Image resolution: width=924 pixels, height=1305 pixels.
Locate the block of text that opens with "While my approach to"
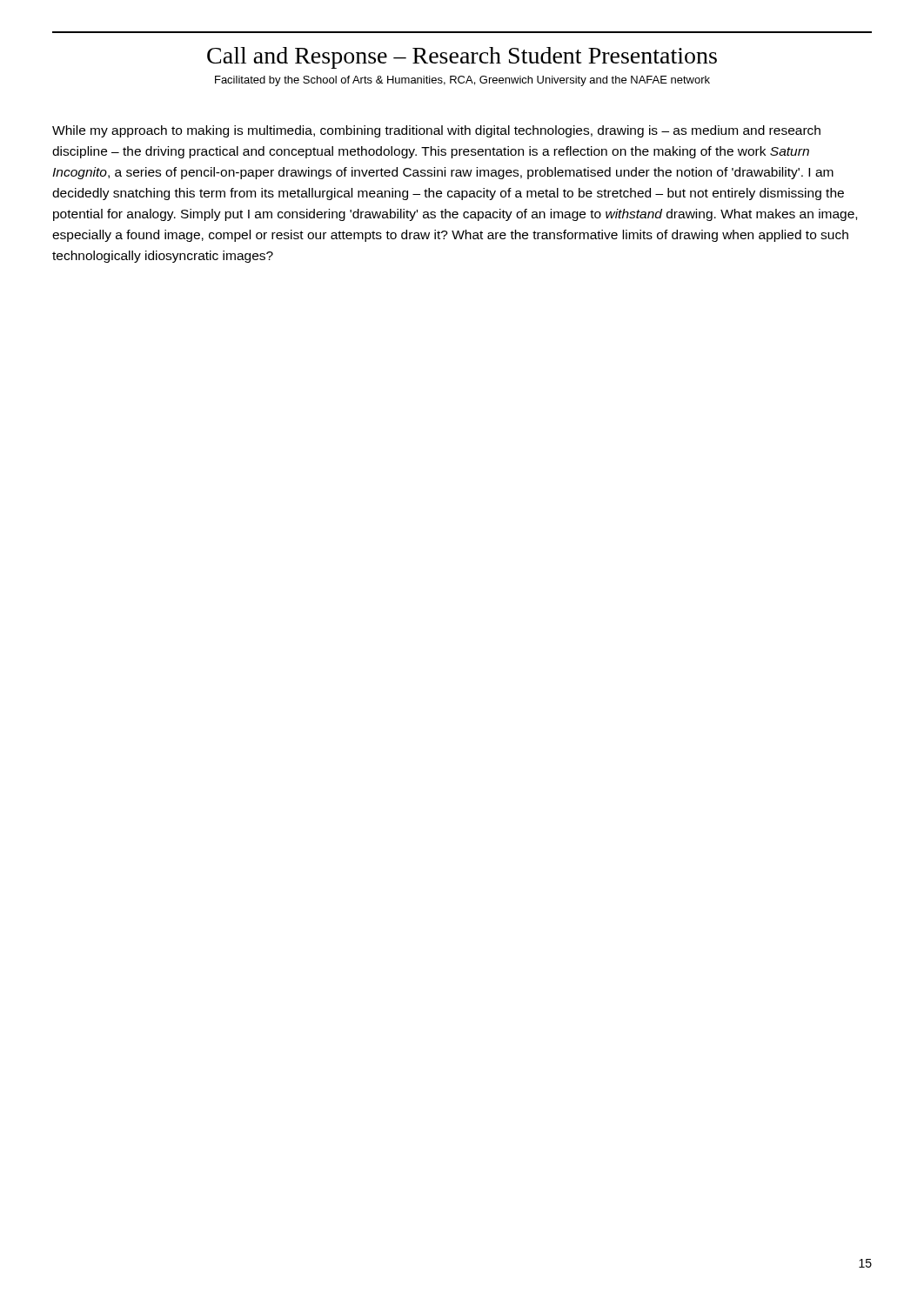tap(455, 193)
